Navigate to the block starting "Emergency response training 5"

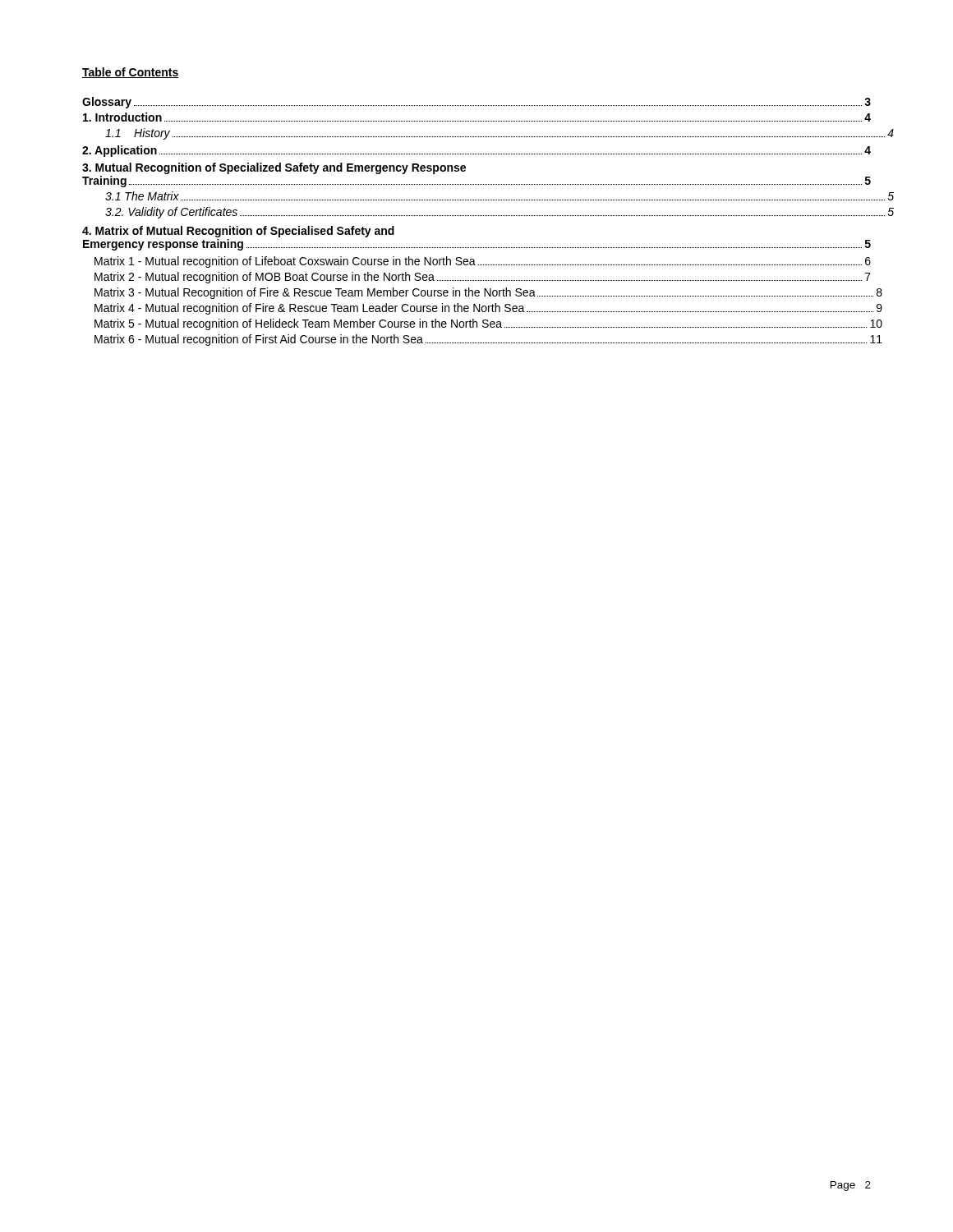(476, 244)
